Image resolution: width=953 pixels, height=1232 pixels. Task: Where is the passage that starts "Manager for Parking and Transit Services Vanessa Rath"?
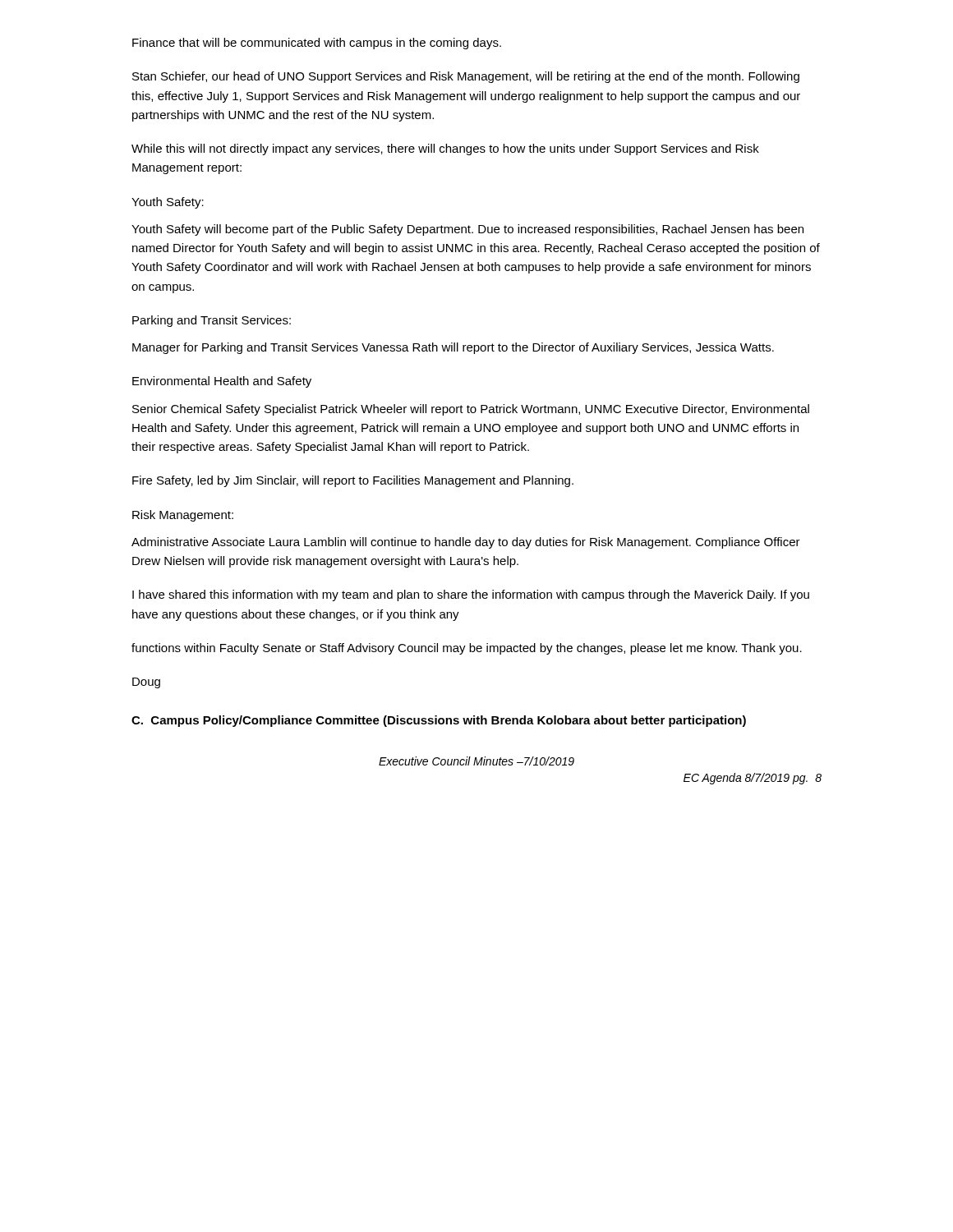click(453, 347)
